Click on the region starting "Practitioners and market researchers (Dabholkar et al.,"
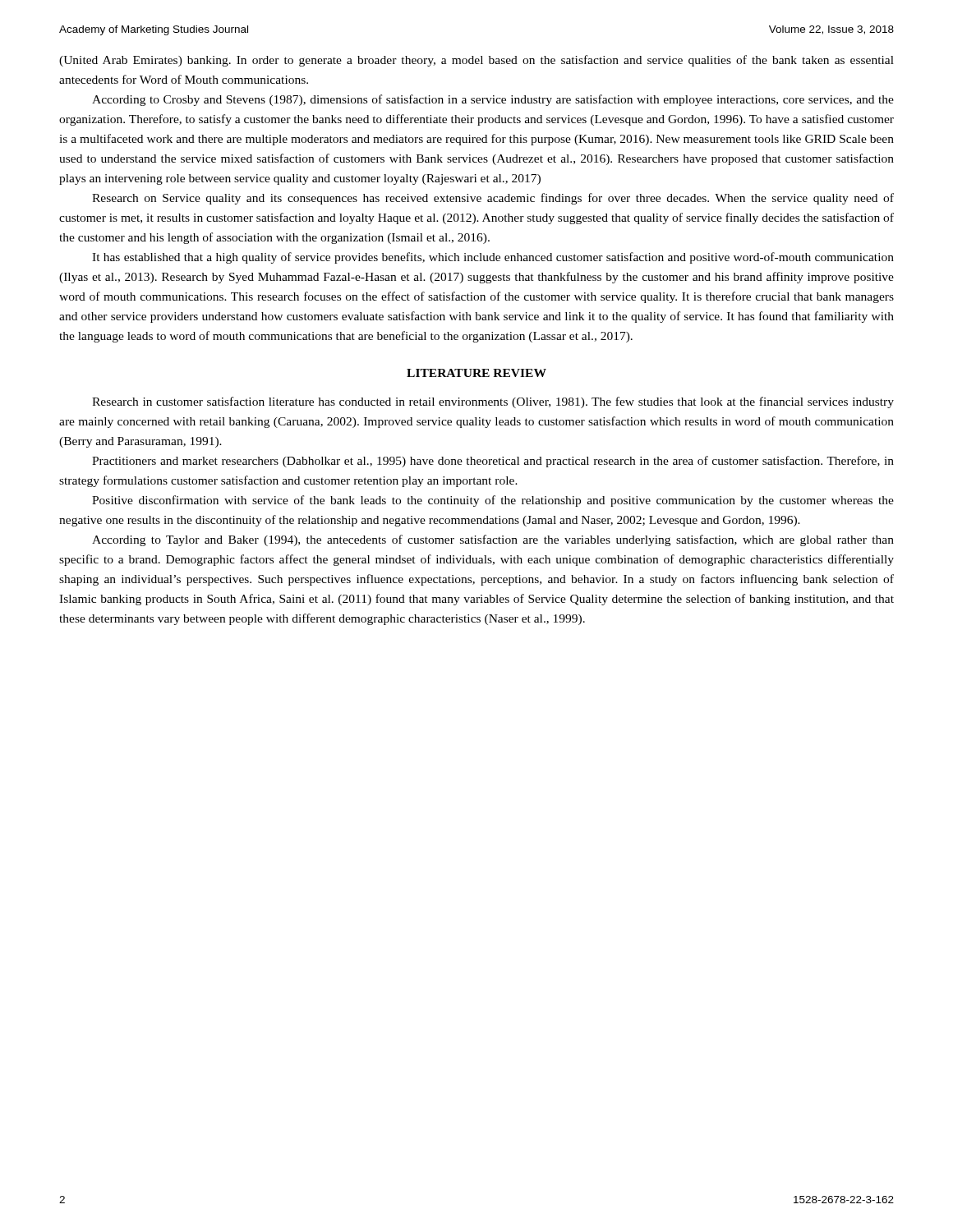The width and height of the screenshot is (953, 1232). 476,471
